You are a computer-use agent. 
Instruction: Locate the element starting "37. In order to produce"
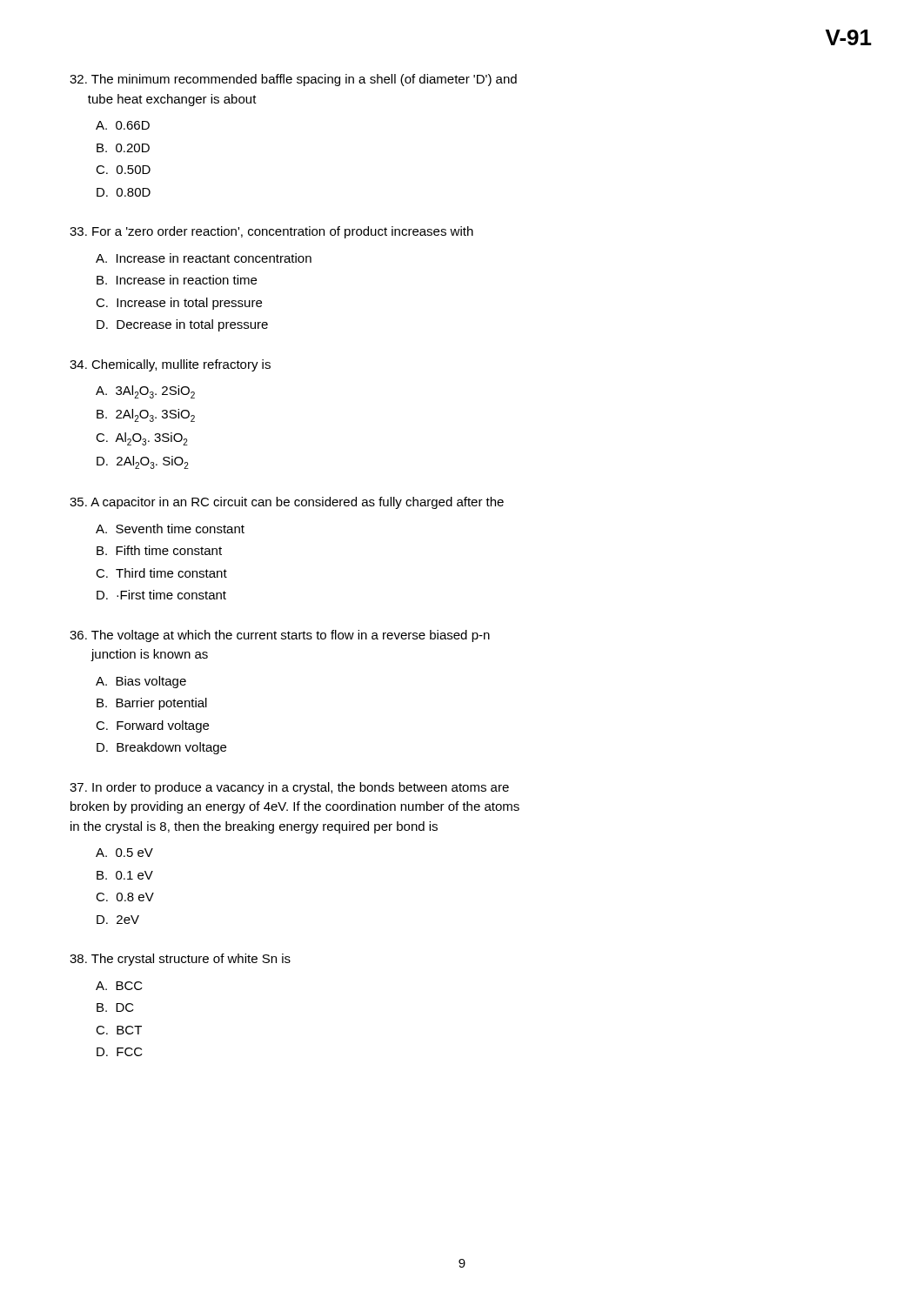289,788
